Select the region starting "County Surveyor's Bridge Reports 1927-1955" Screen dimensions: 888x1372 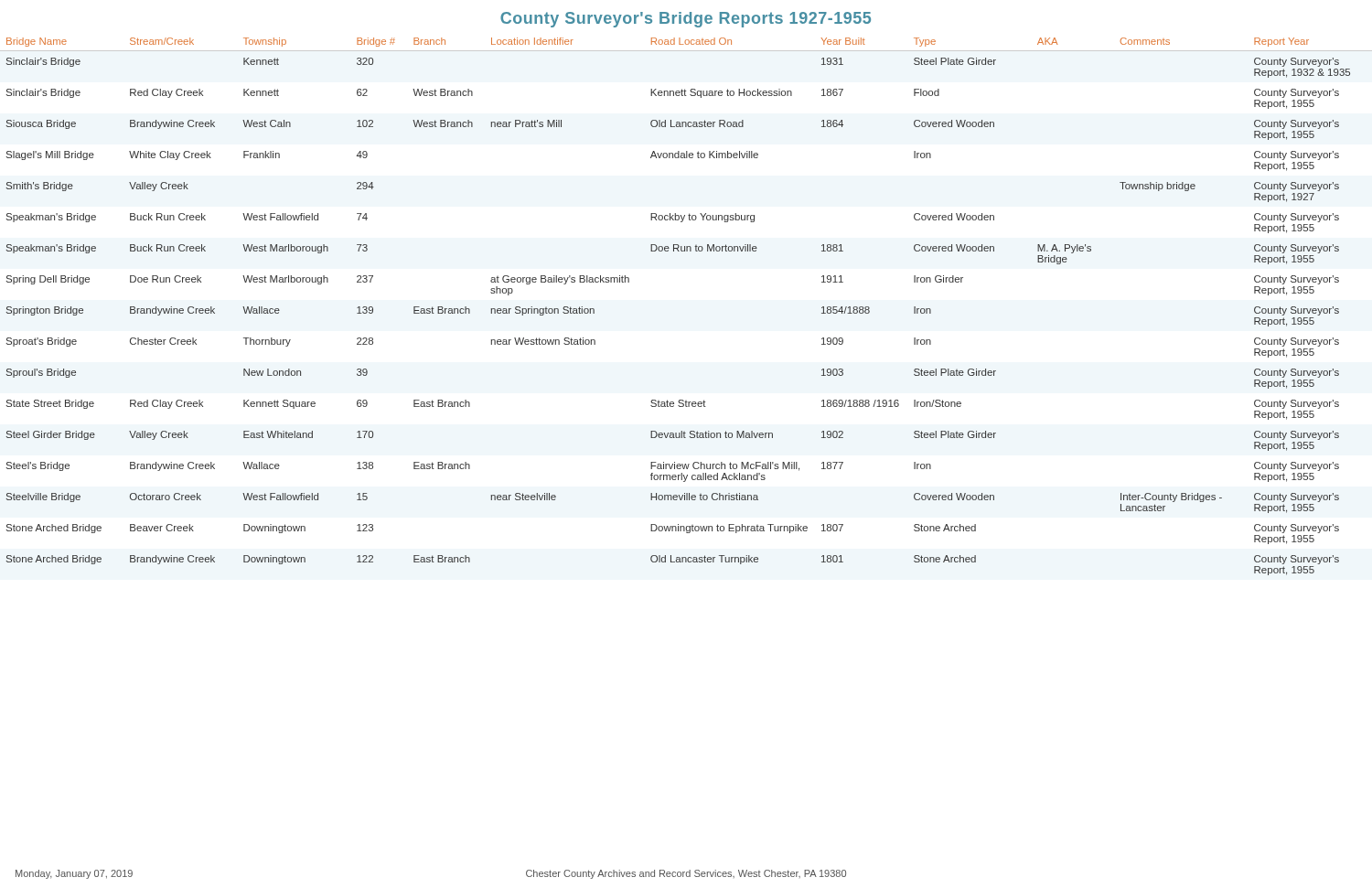pyautogui.click(x=686, y=18)
